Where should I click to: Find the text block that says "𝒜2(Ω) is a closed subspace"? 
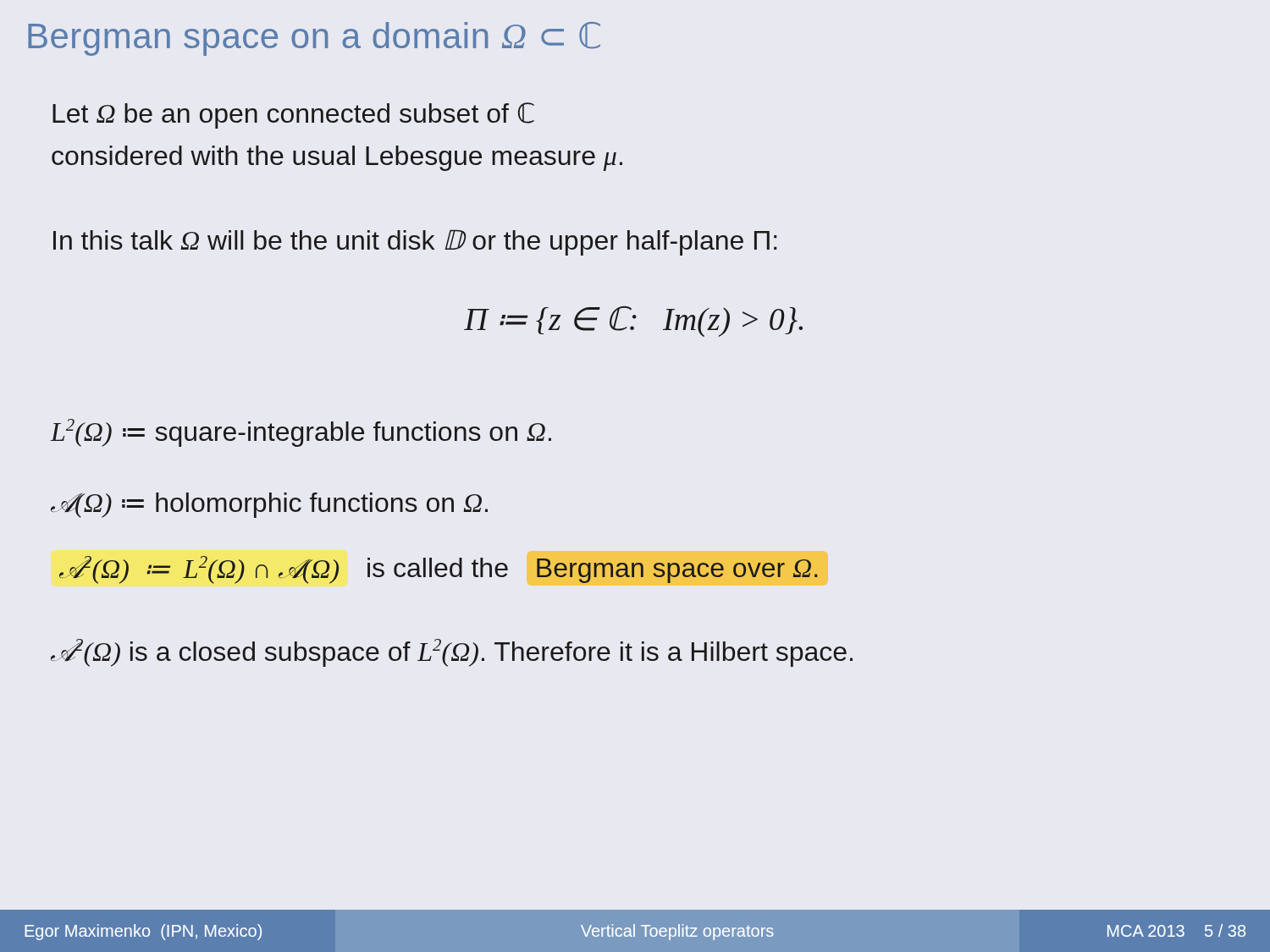pyautogui.click(x=453, y=651)
